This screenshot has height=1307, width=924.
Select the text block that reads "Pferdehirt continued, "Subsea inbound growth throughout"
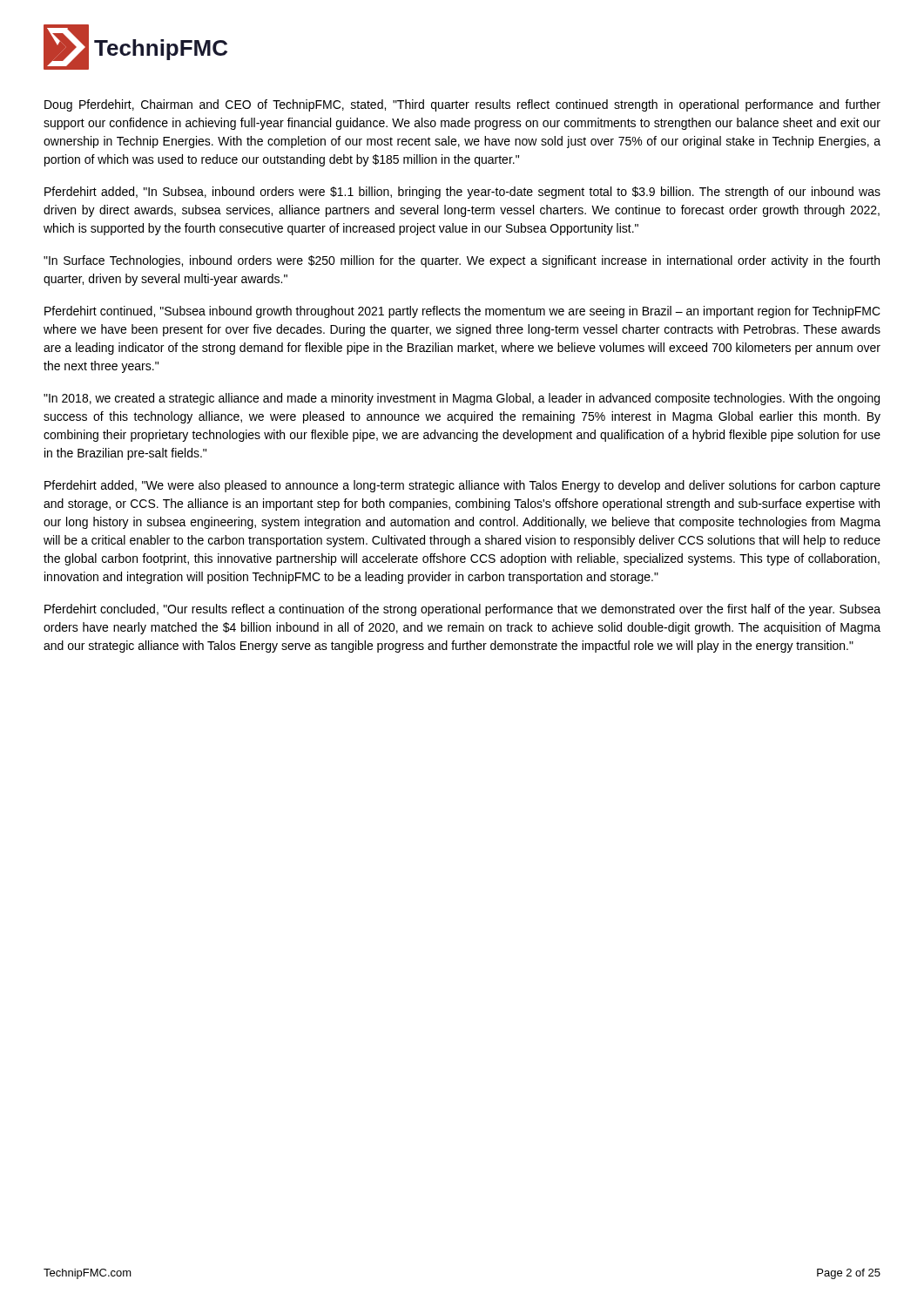pyautogui.click(x=462, y=339)
